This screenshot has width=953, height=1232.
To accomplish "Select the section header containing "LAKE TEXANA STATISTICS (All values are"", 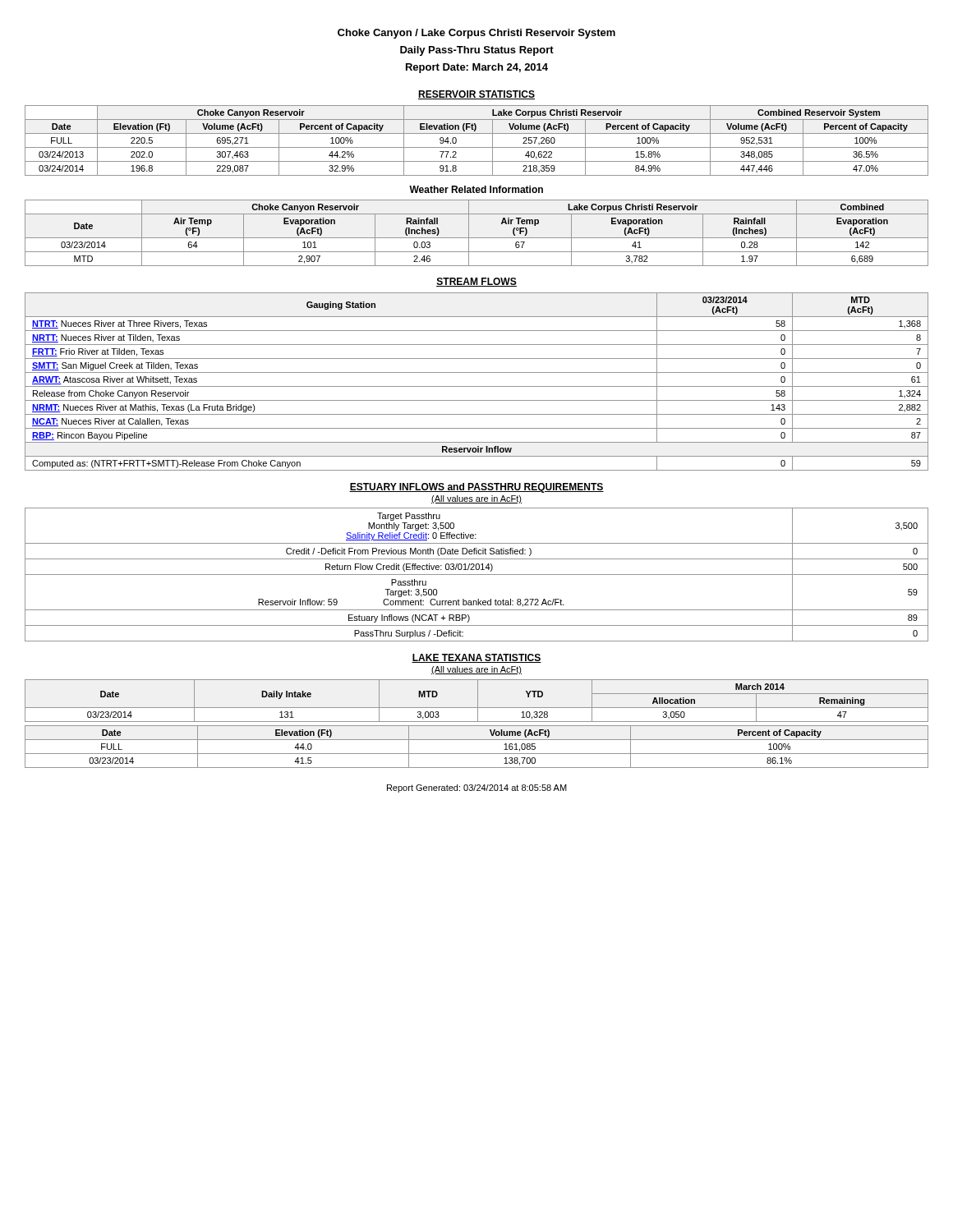I will pyautogui.click(x=476, y=664).
